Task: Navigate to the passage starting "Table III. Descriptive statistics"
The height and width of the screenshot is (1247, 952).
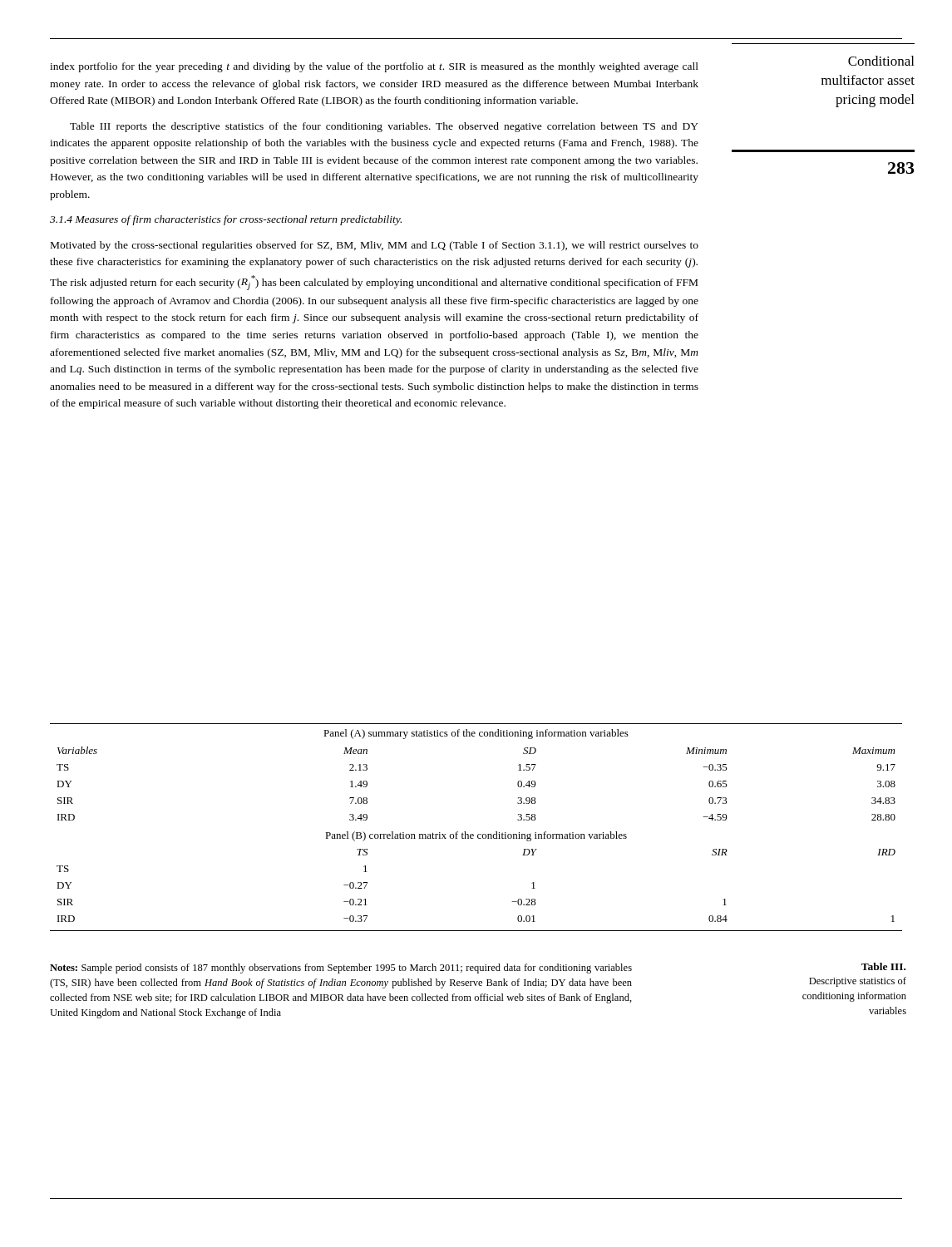Action: [x=883, y=966]
